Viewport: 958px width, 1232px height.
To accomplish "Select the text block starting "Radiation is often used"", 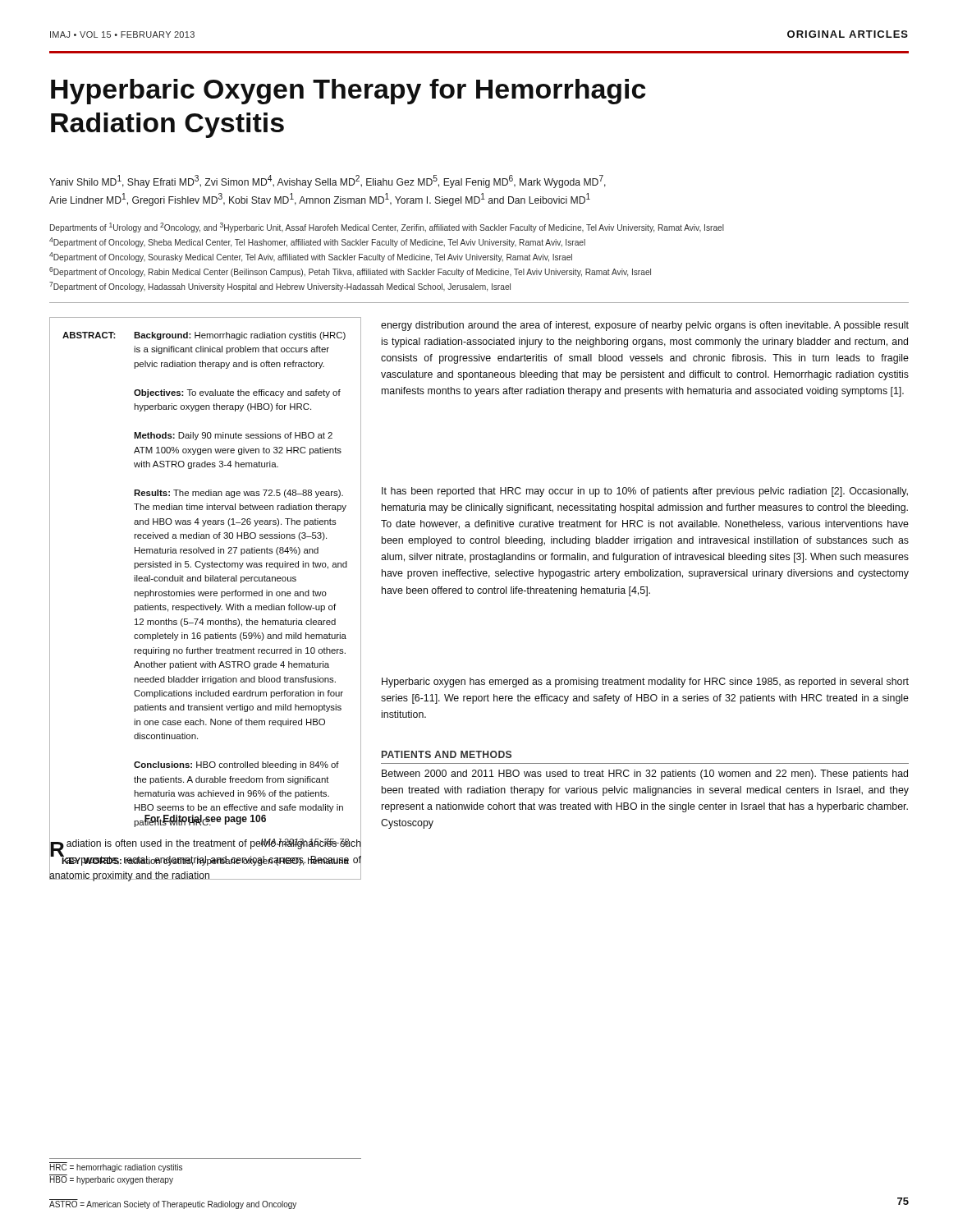I will tap(205, 859).
